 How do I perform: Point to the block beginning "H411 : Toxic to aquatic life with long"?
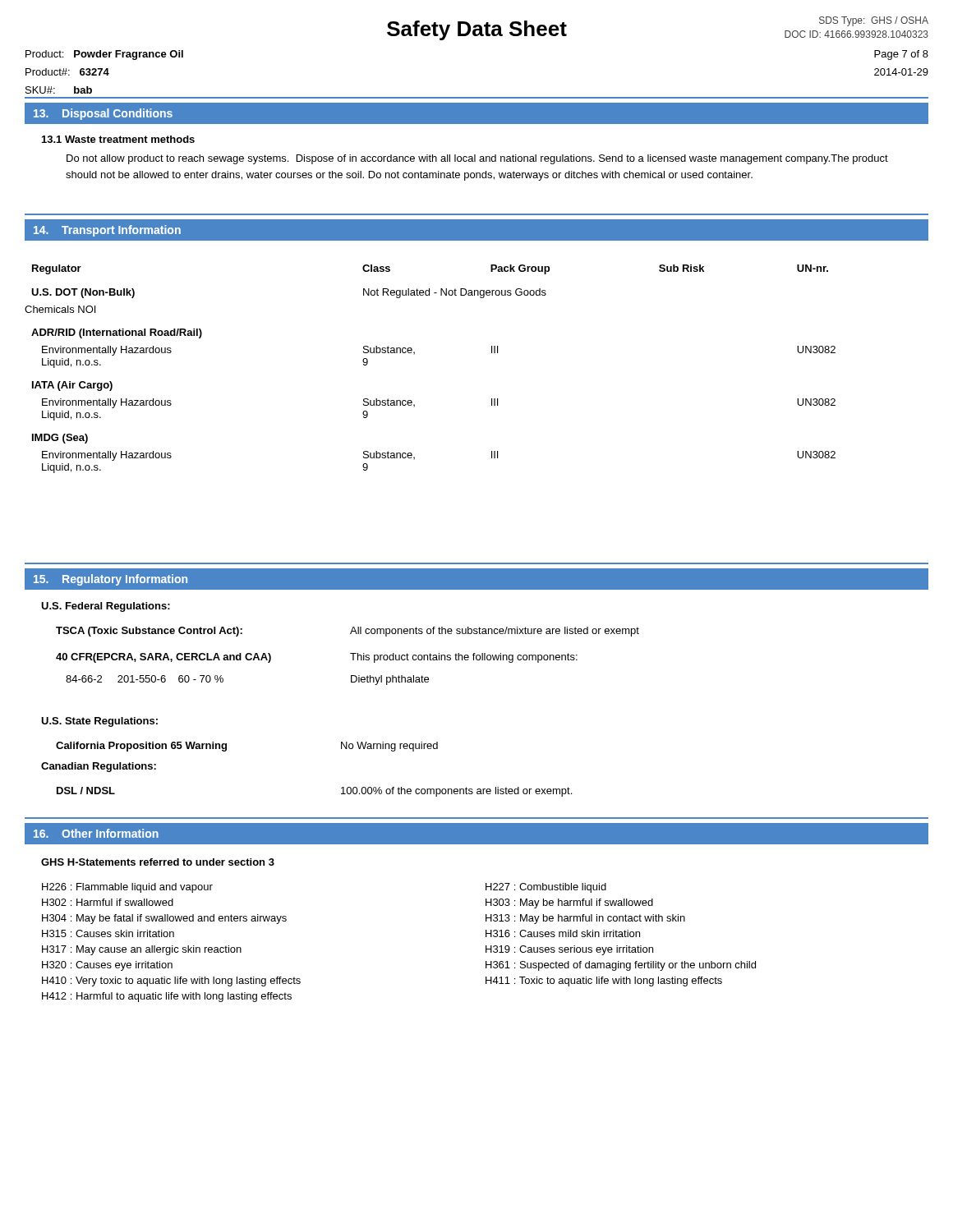(x=604, y=980)
